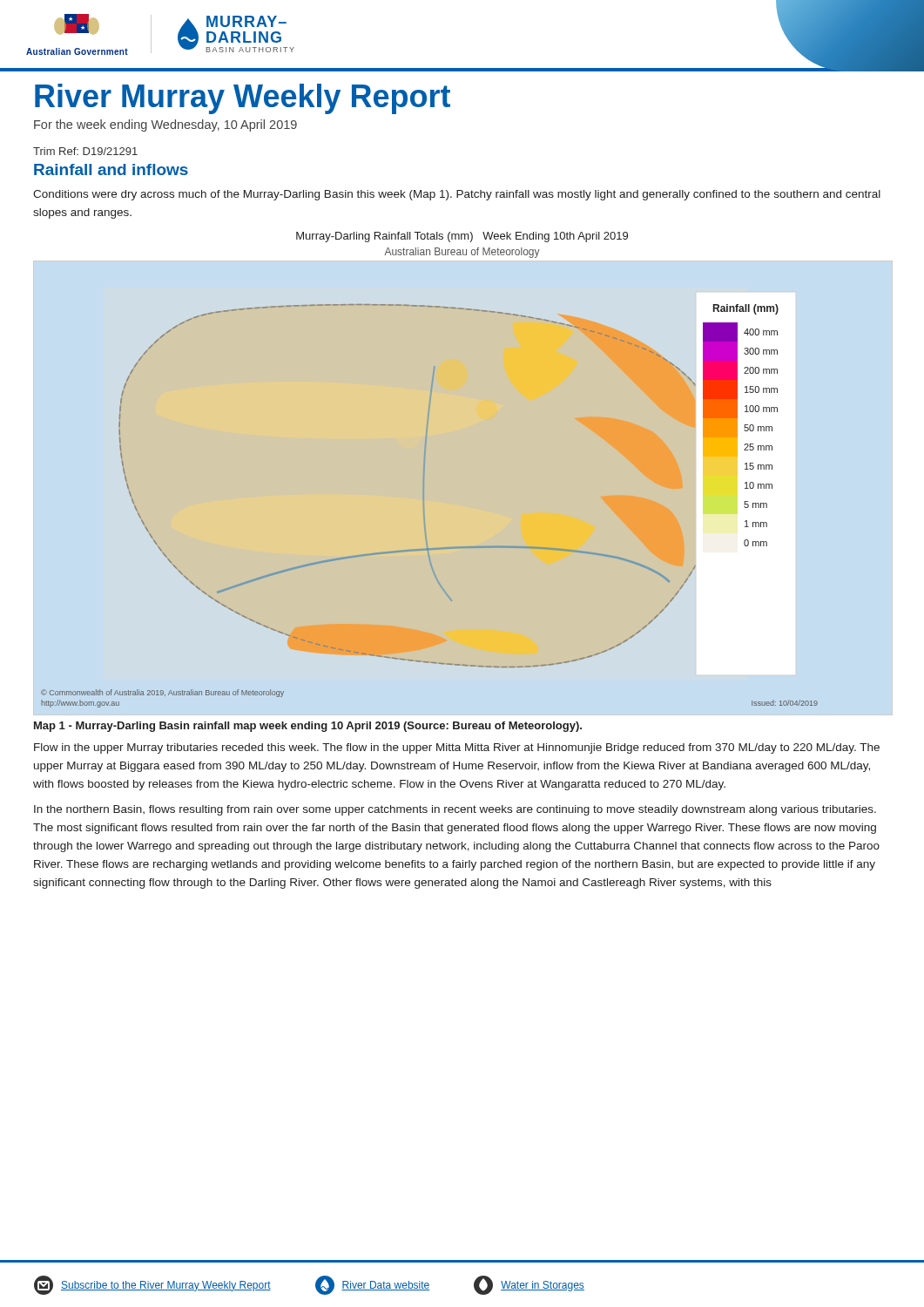Image resolution: width=924 pixels, height=1307 pixels.
Task: Navigate to the passage starting "Conditions were dry across much of the Murray-Darling"
Action: coord(462,204)
